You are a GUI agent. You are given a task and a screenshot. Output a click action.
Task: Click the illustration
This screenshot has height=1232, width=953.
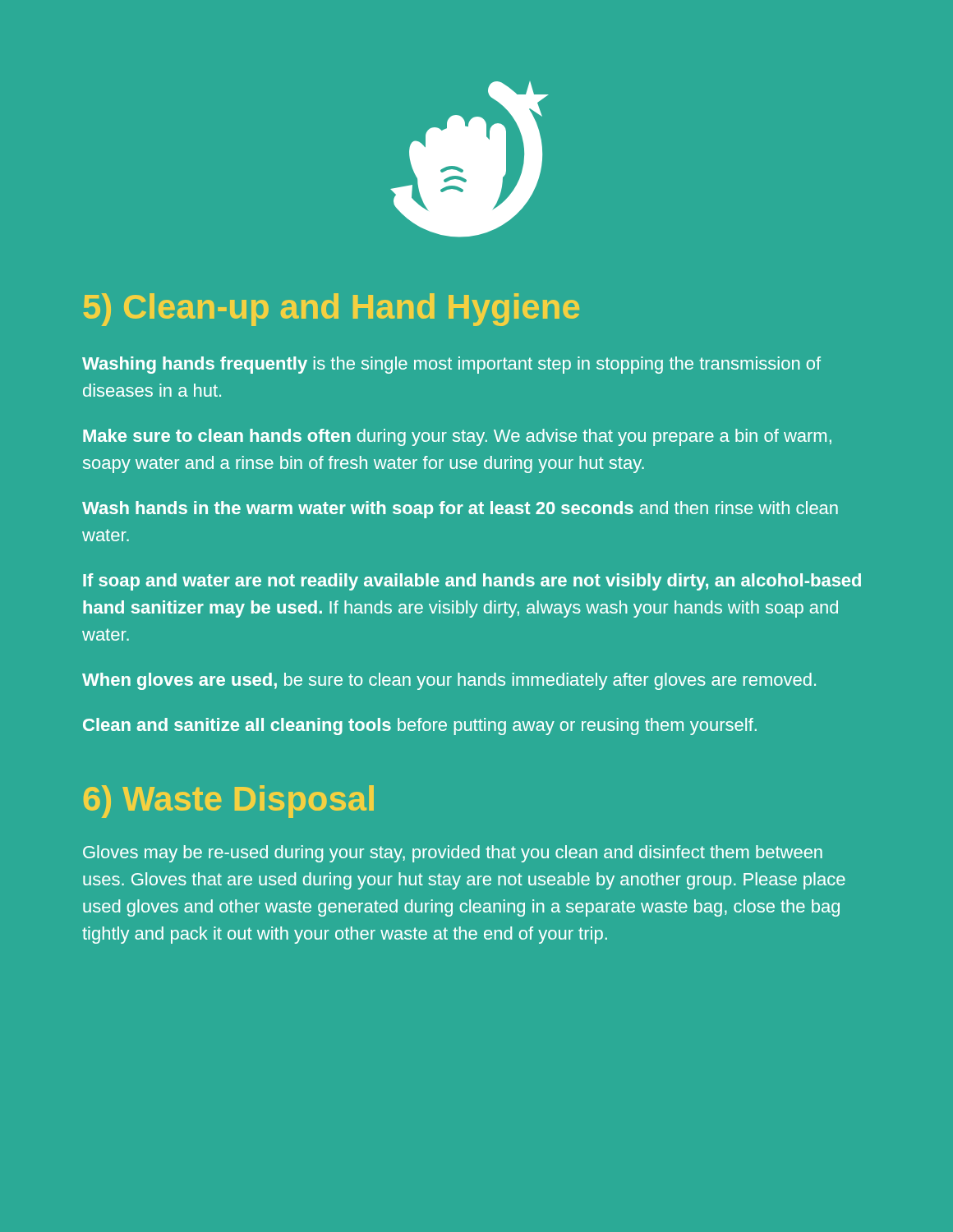(476, 131)
